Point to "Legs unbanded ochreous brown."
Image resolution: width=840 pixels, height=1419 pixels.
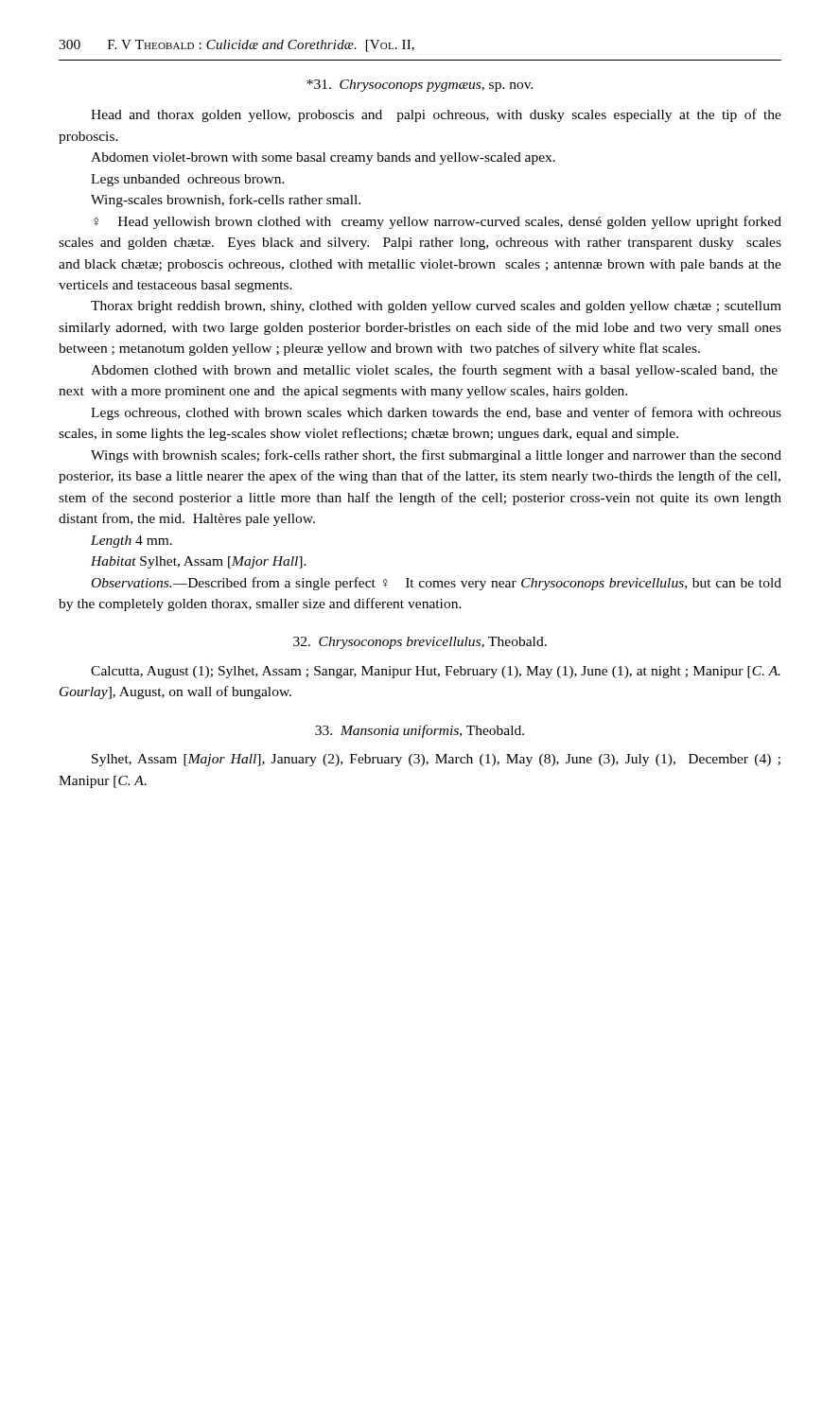pyautogui.click(x=188, y=178)
